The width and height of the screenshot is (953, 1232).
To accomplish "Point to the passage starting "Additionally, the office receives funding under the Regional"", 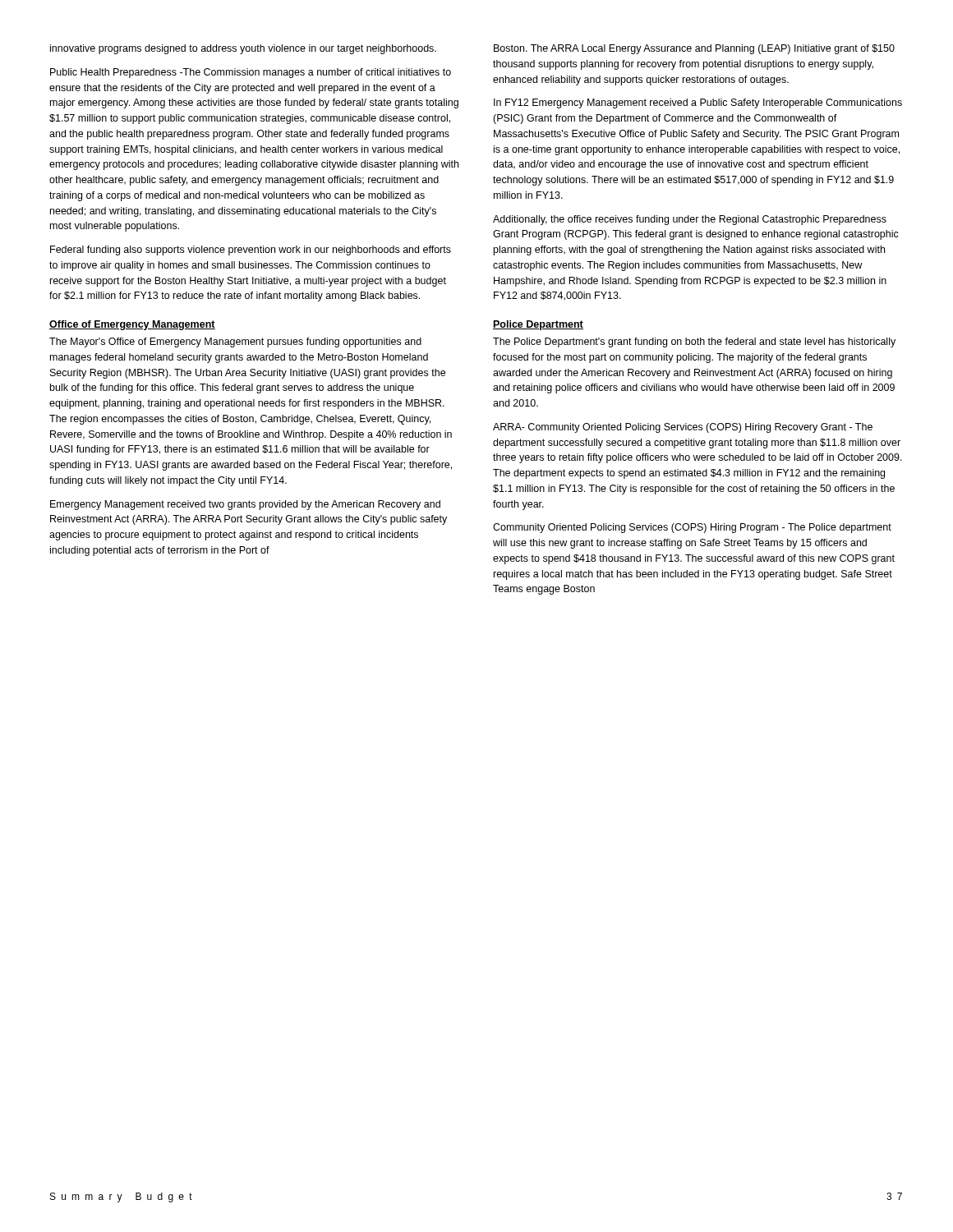I will coord(698,258).
